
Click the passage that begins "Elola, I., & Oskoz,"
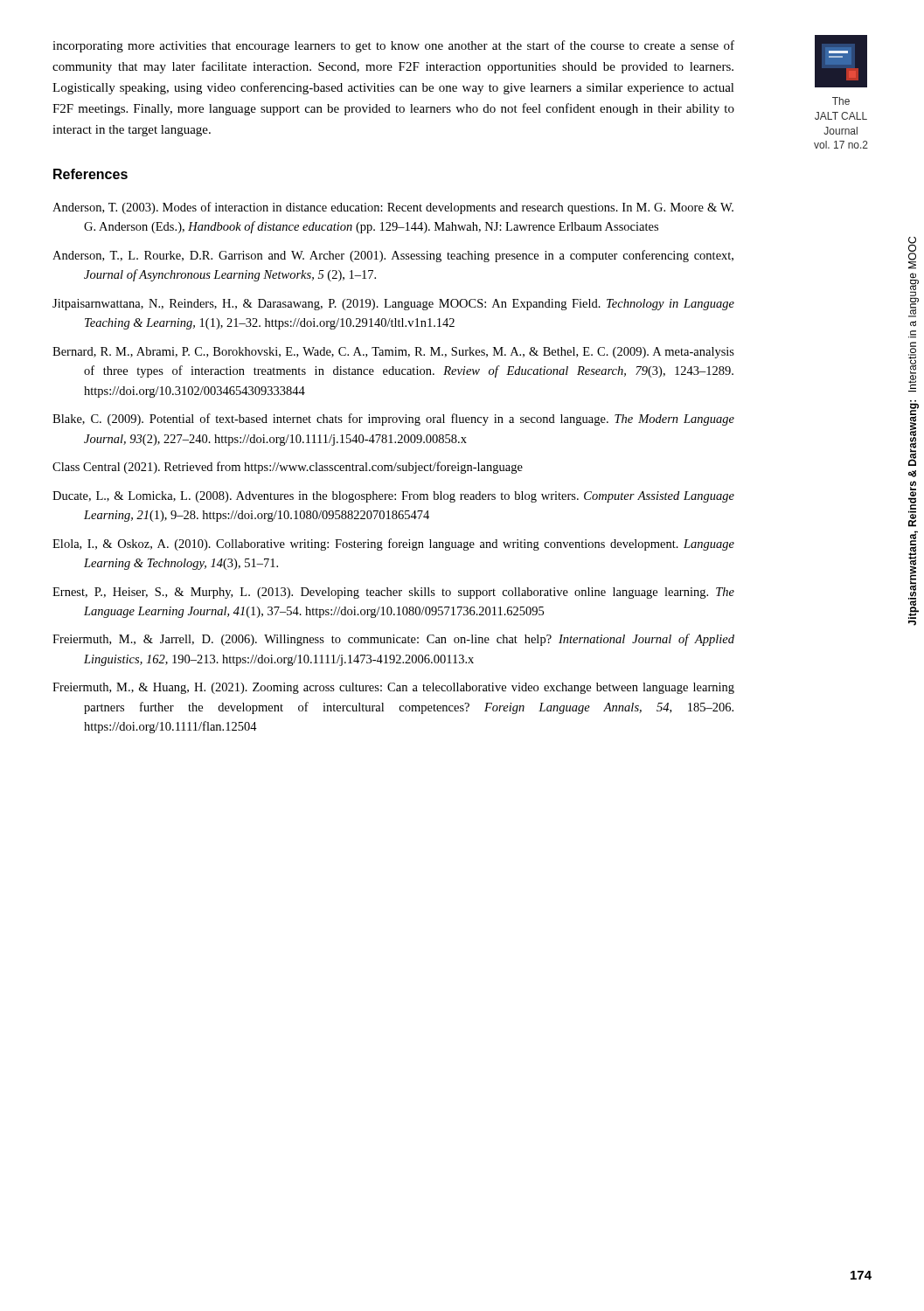pyautogui.click(x=393, y=553)
